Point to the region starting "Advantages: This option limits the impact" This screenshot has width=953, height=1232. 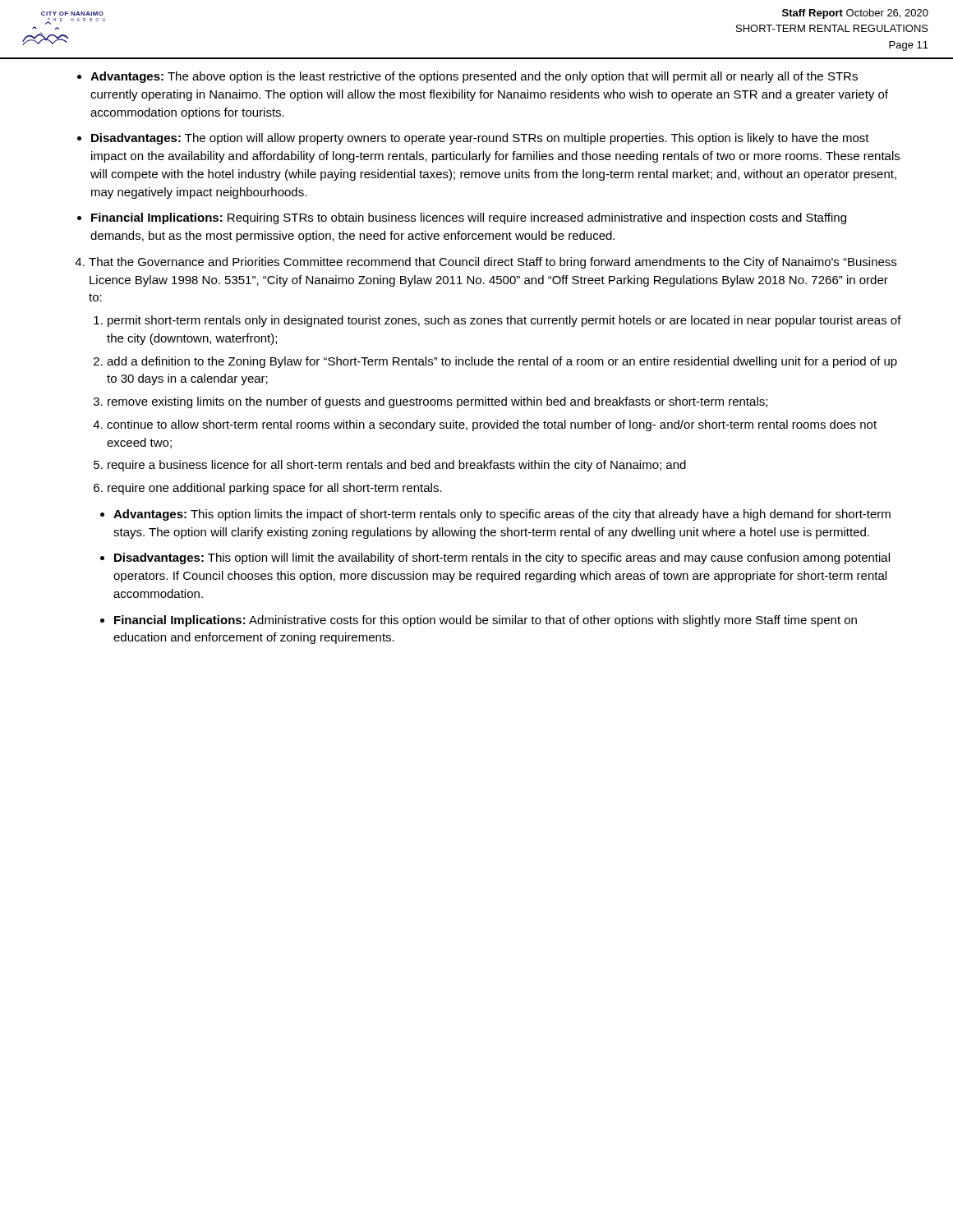tap(502, 522)
